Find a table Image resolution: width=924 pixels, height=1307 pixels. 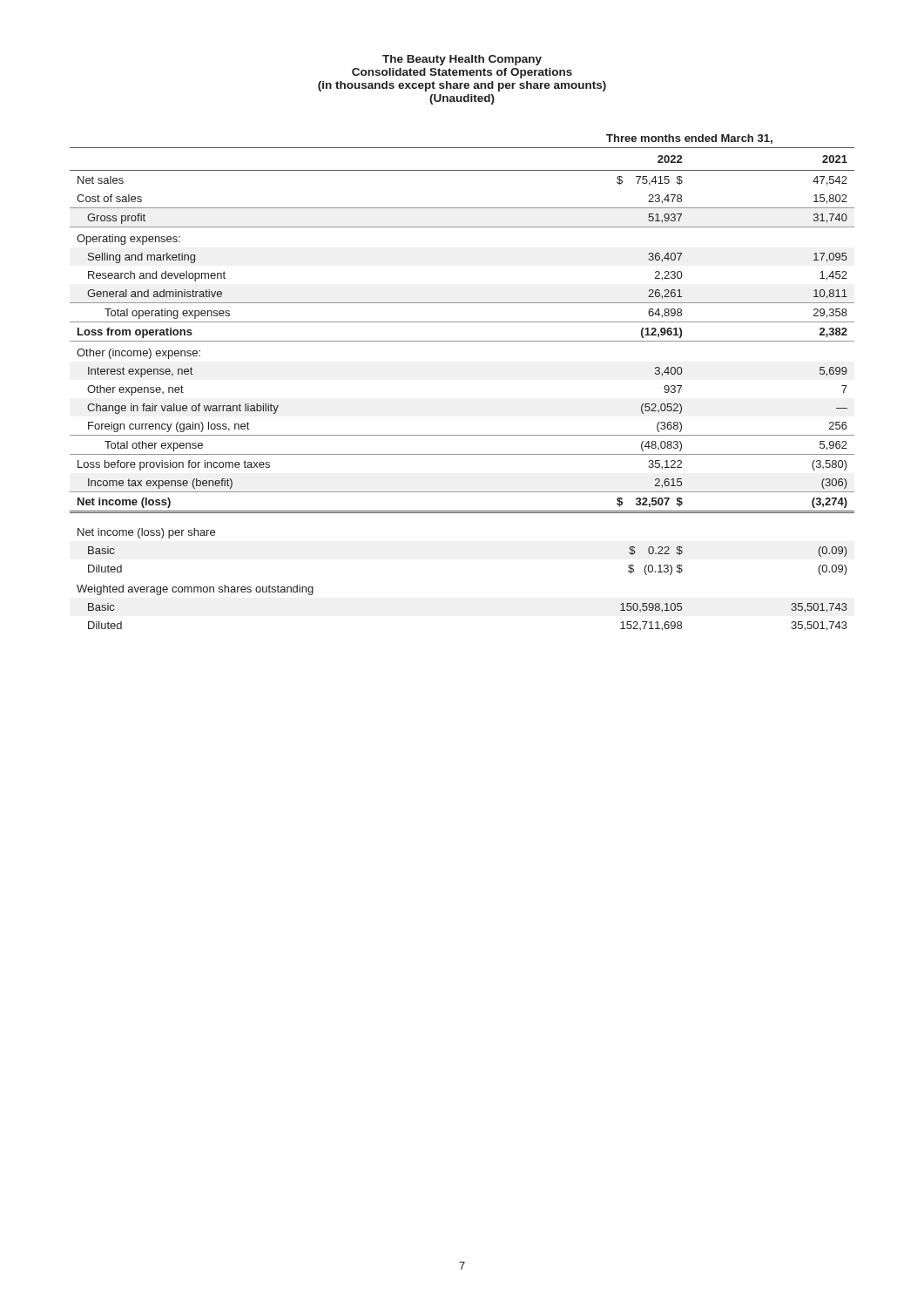click(x=462, y=382)
